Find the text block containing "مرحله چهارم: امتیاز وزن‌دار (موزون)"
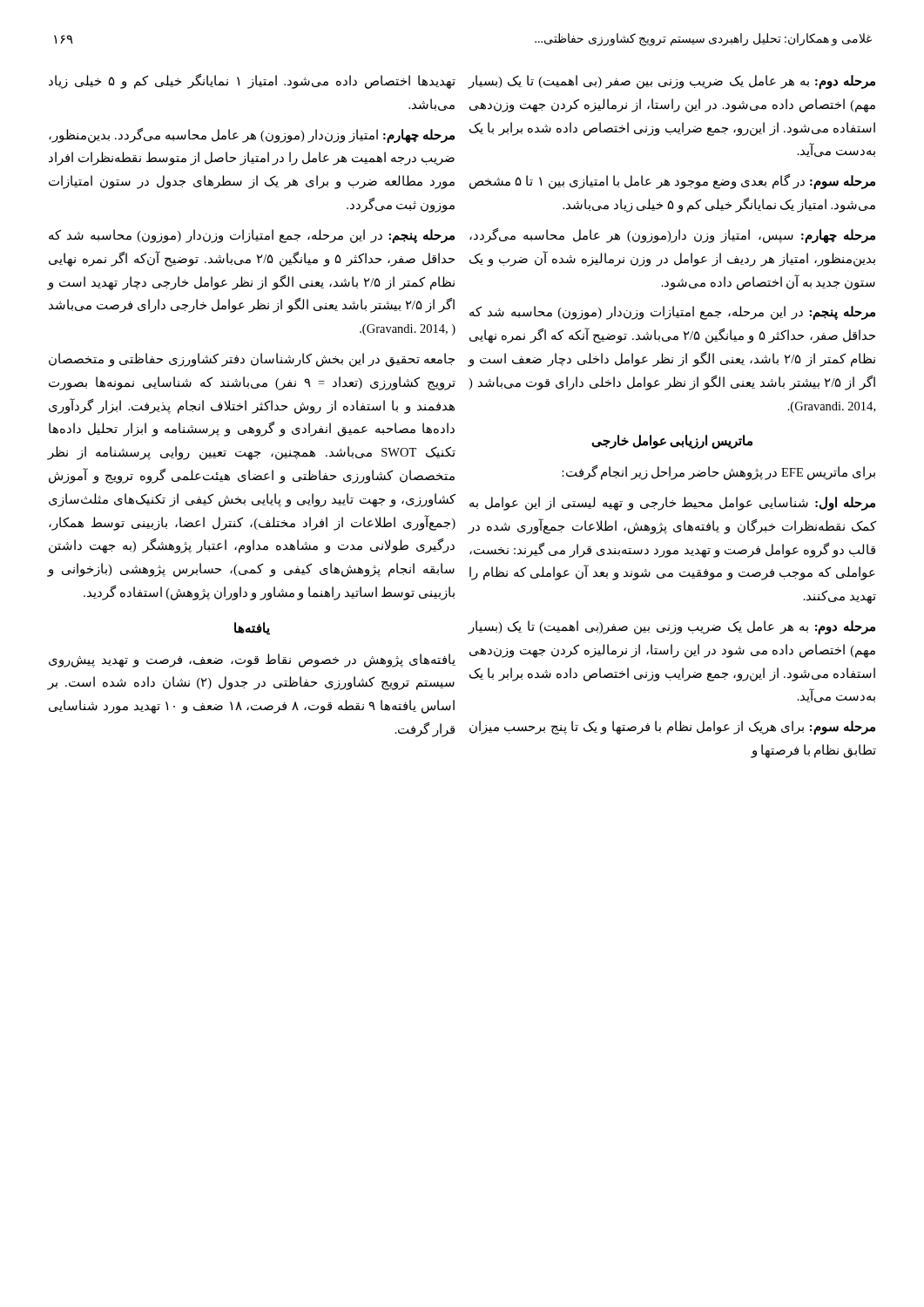This screenshot has height=1307, width=924. click(252, 170)
